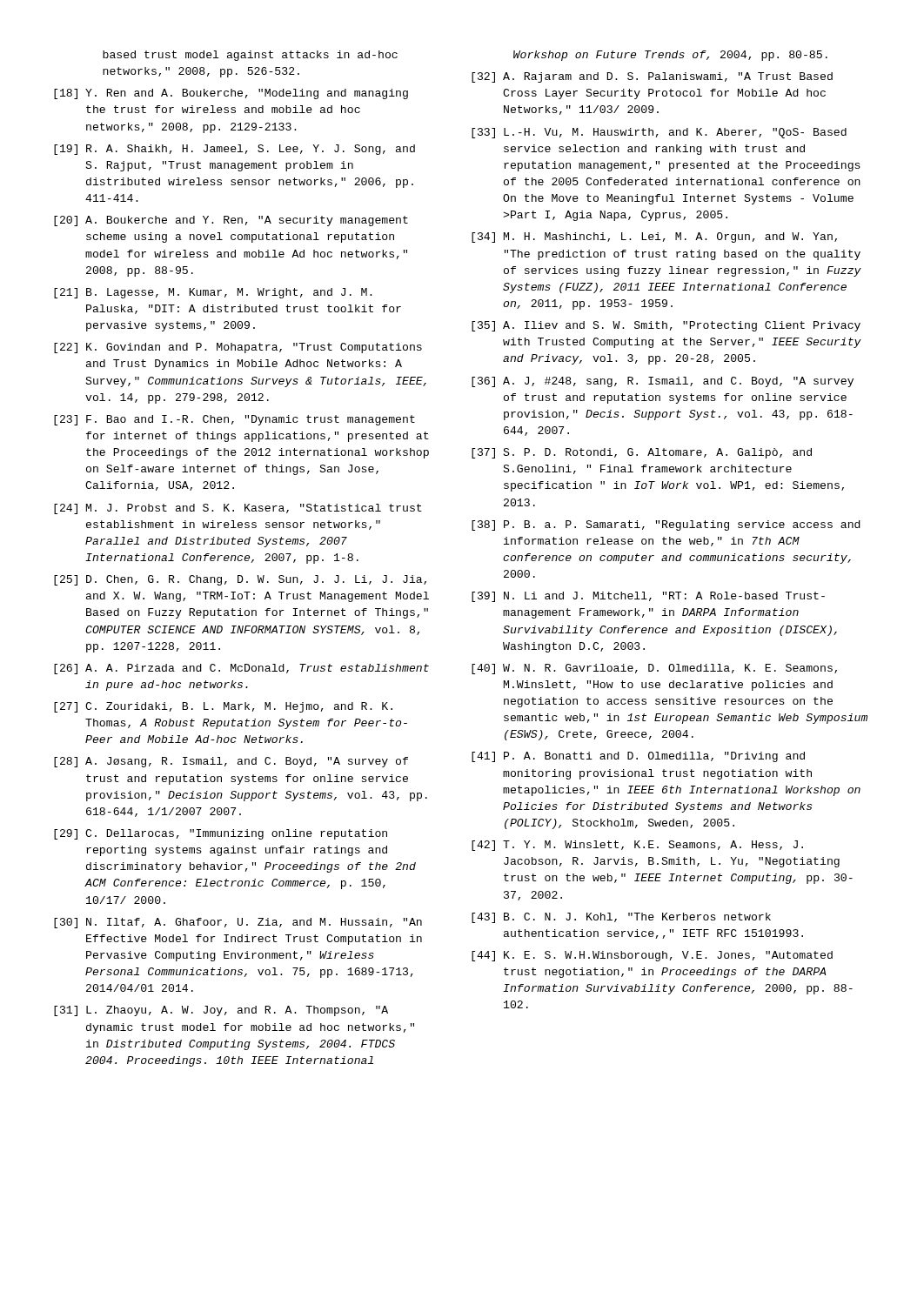Click on the list item with the text "[40] W. N. R. Gavriloaie, D. Olmedilla,"
924x1305 pixels.
670,702
